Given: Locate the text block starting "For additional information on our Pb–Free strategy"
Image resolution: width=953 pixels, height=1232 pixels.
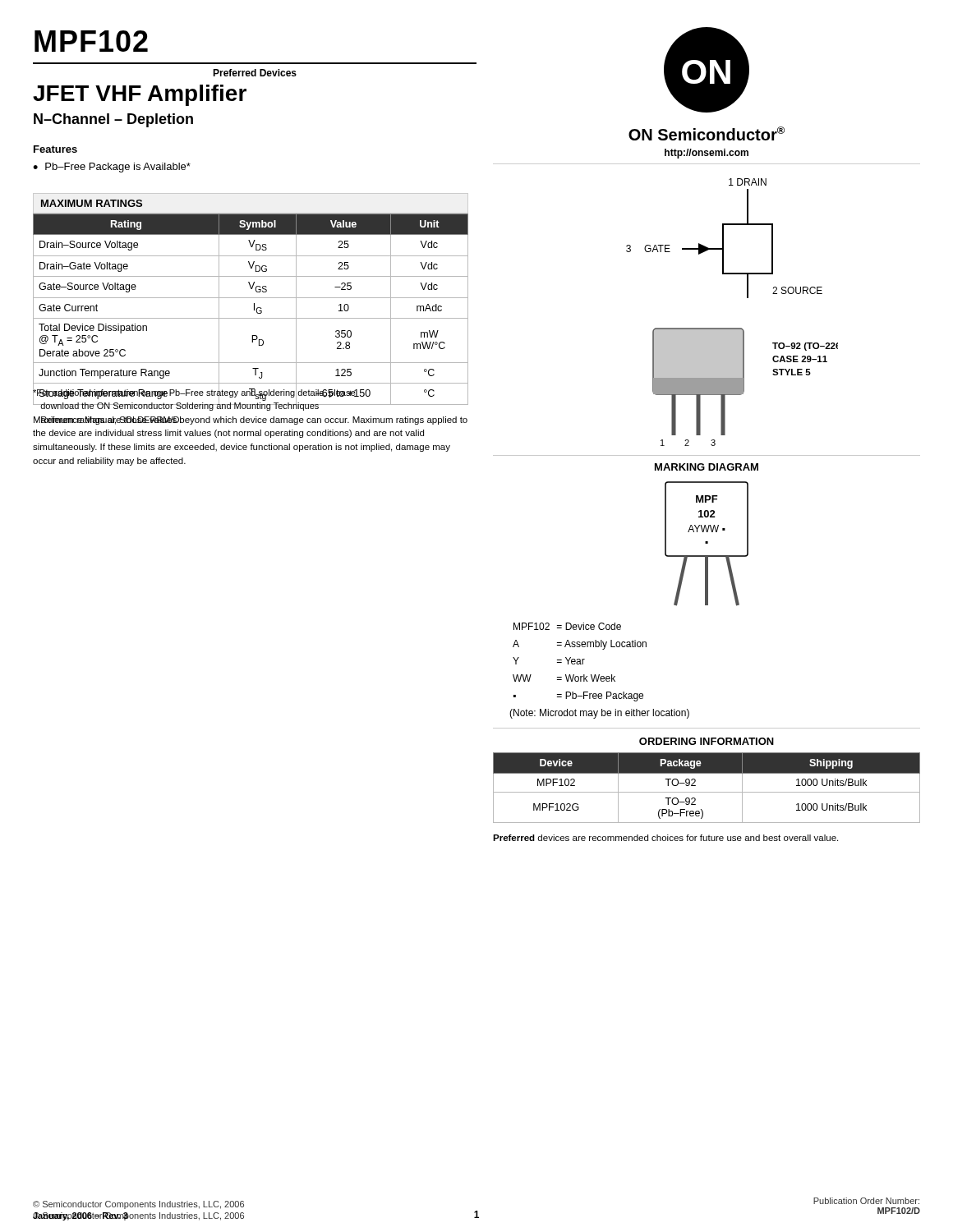Looking at the screenshot, I should pyautogui.click(x=194, y=406).
